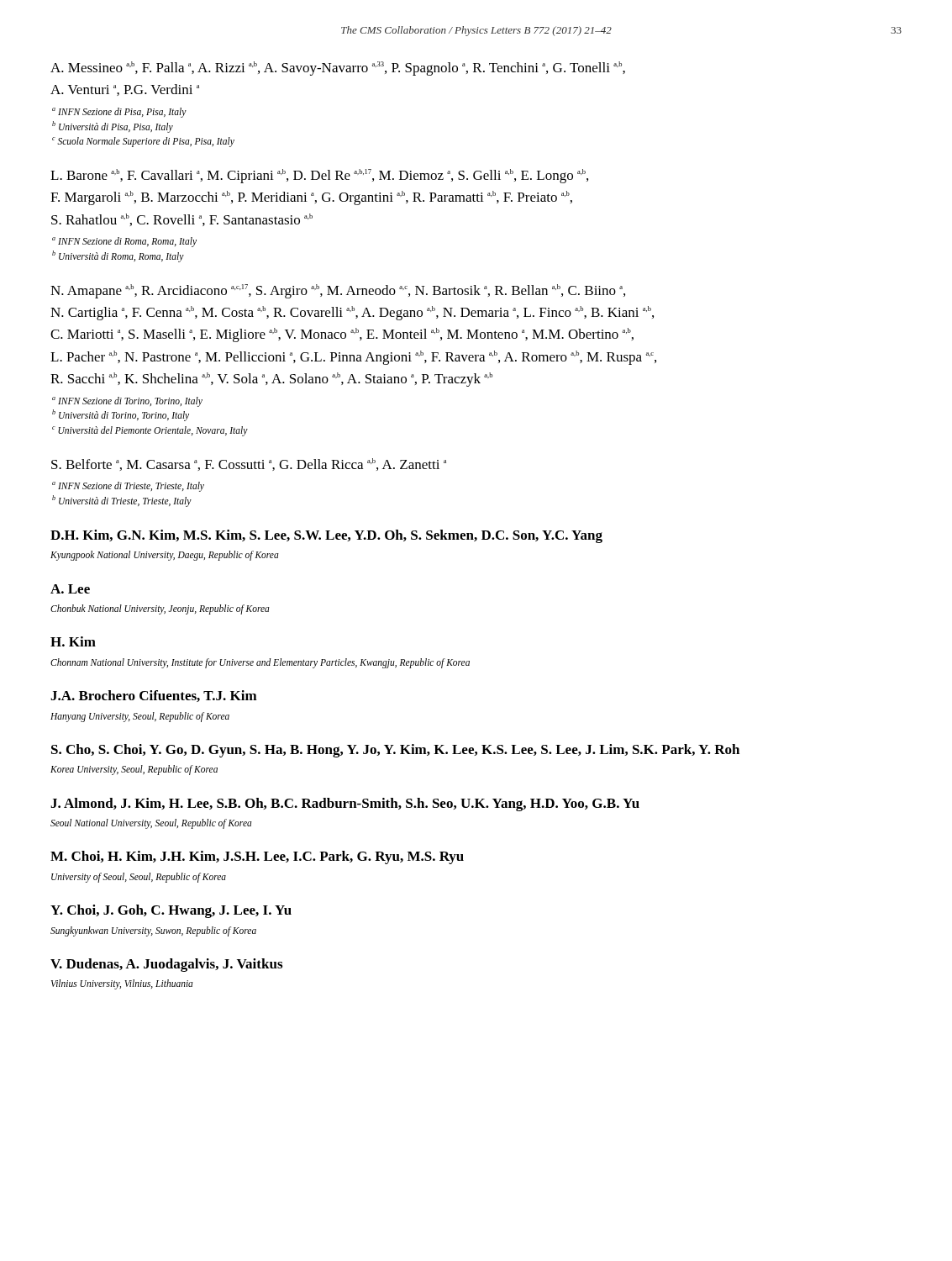This screenshot has width=952, height=1261.
Task: Find the block starting "S. Belforte a, M. Casarsa"
Action: click(x=249, y=464)
